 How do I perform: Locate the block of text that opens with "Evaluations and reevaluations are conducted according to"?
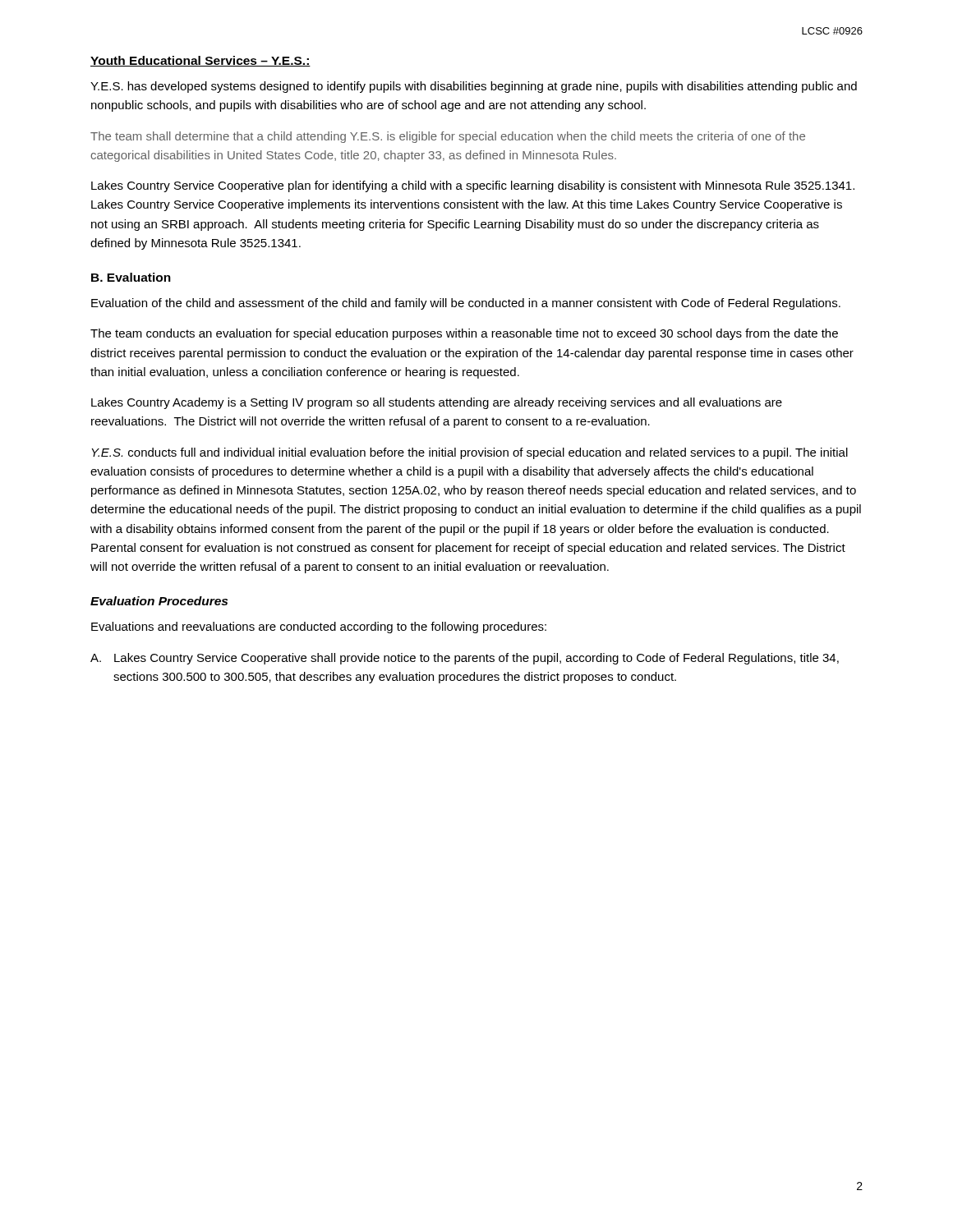click(x=319, y=626)
